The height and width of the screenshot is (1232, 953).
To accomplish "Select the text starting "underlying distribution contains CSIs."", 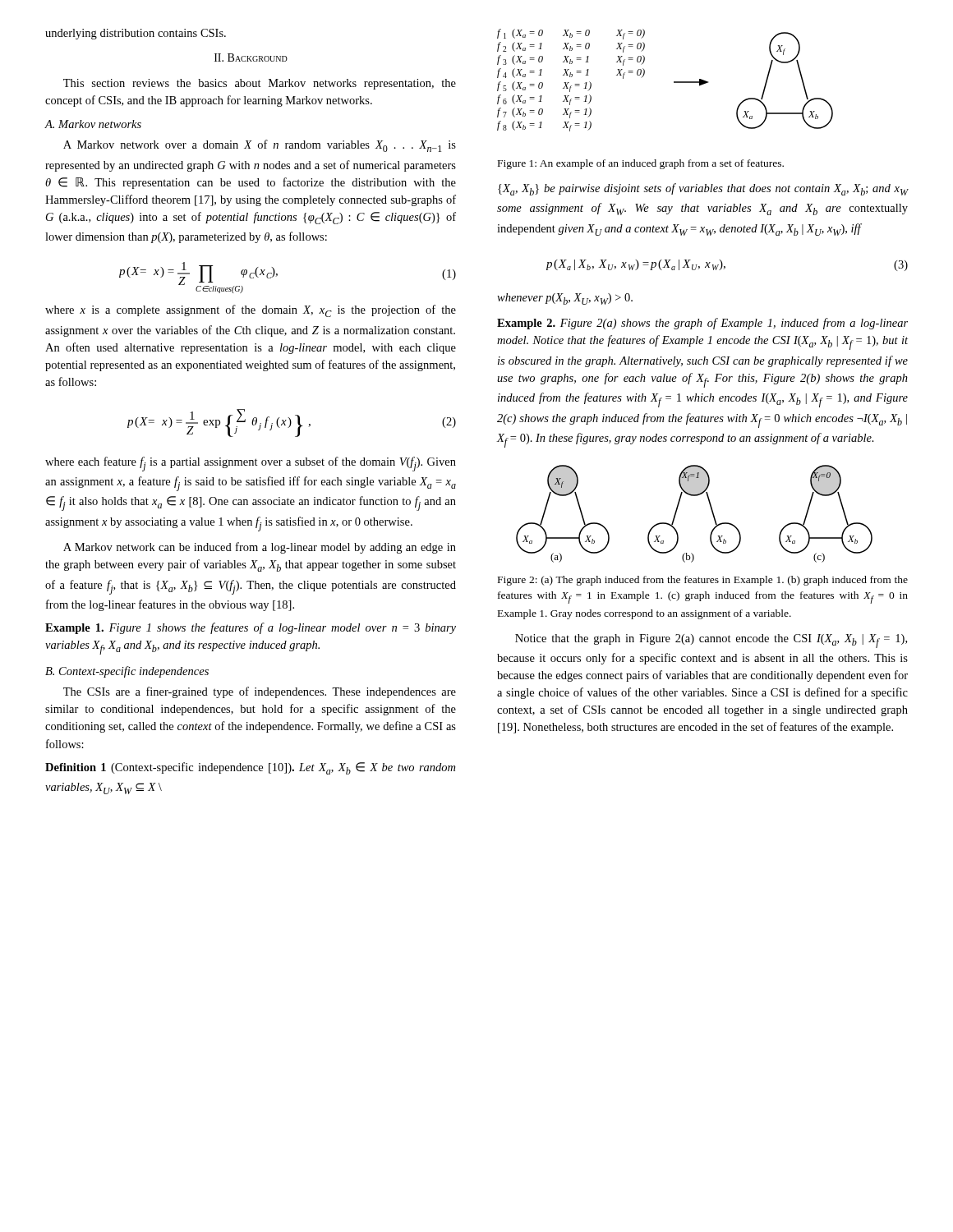I will pyautogui.click(x=136, y=34).
